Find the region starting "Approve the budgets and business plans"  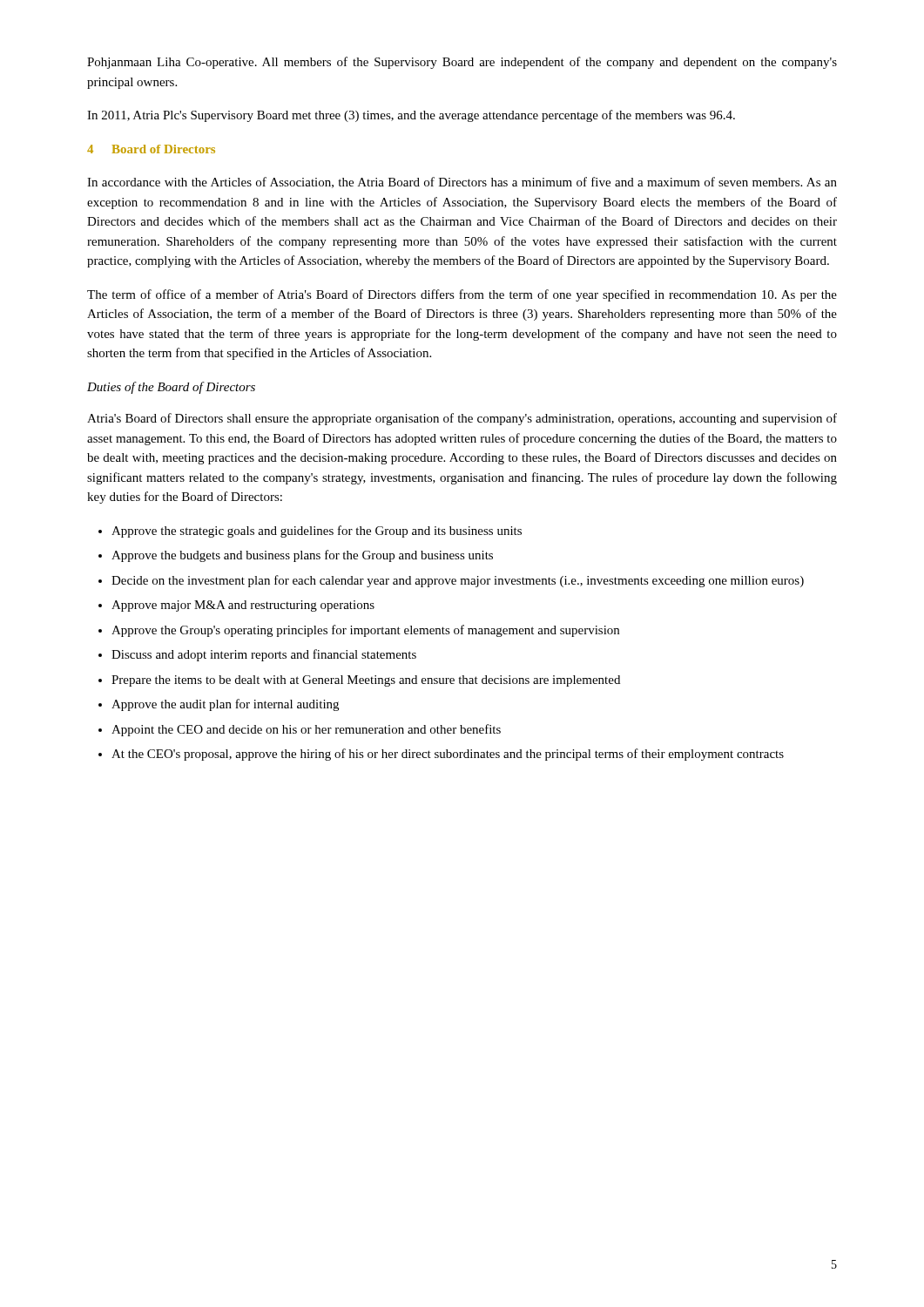[474, 555]
